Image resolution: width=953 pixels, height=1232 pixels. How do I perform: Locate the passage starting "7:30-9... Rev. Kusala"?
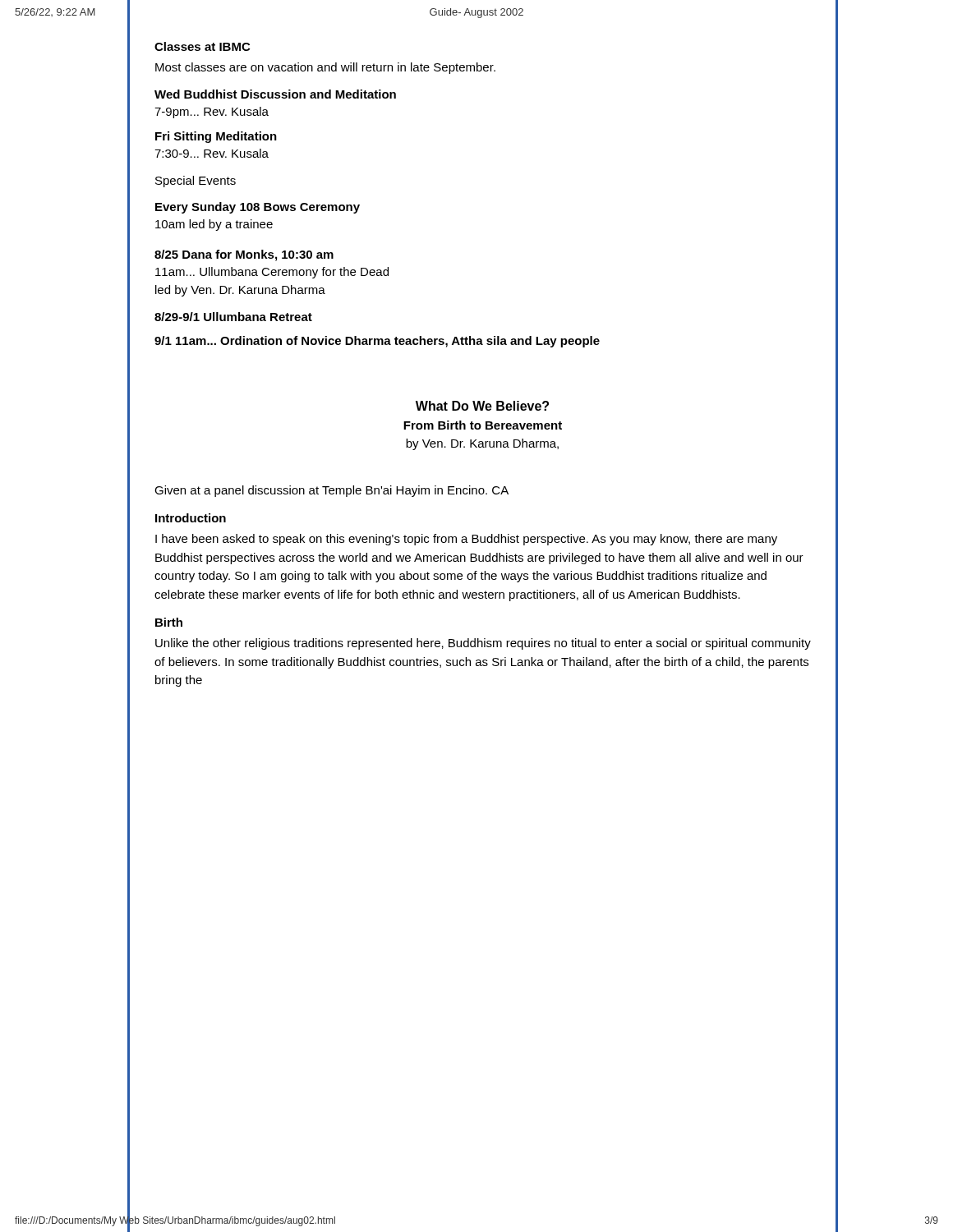(x=212, y=153)
